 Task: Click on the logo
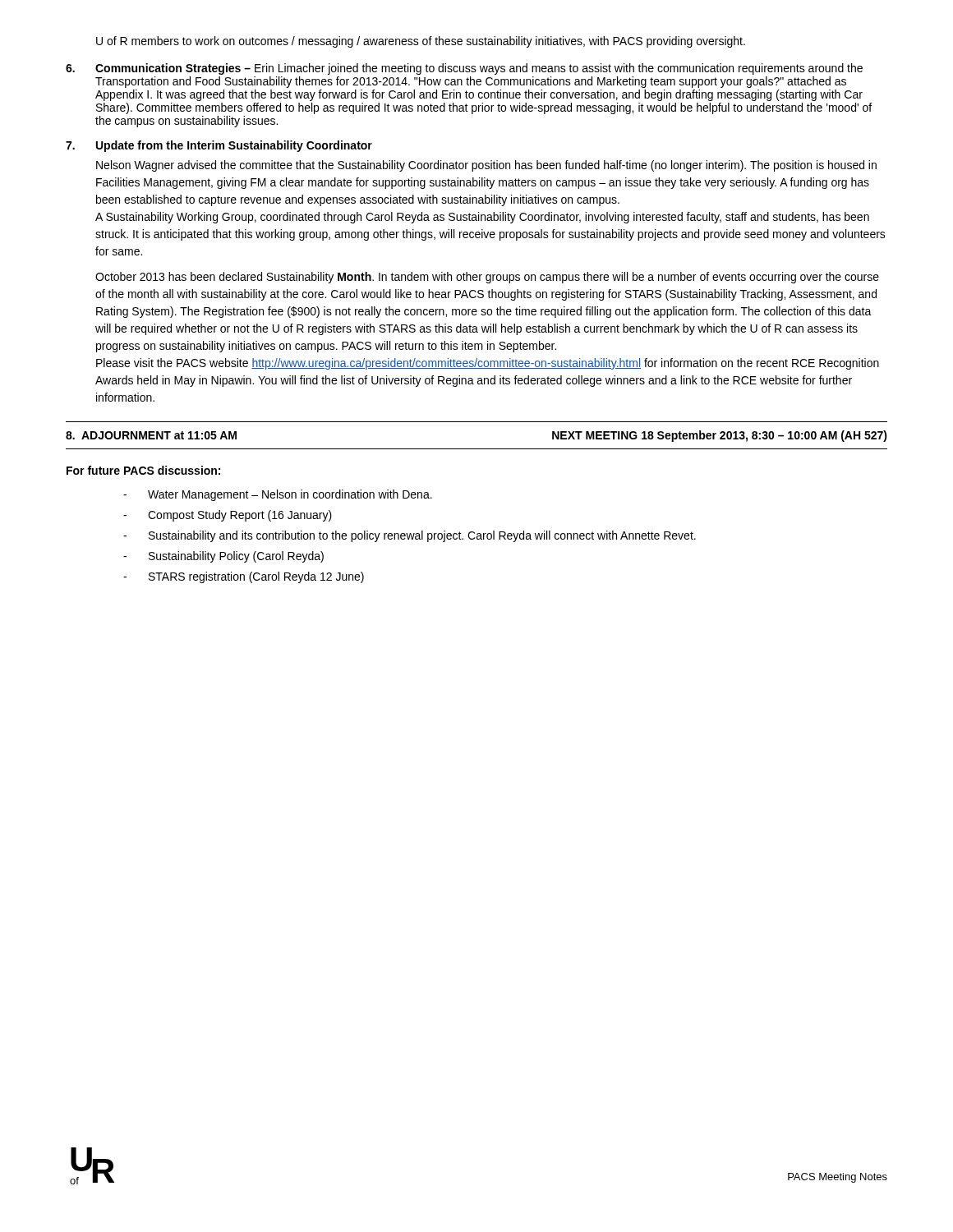point(99,1163)
